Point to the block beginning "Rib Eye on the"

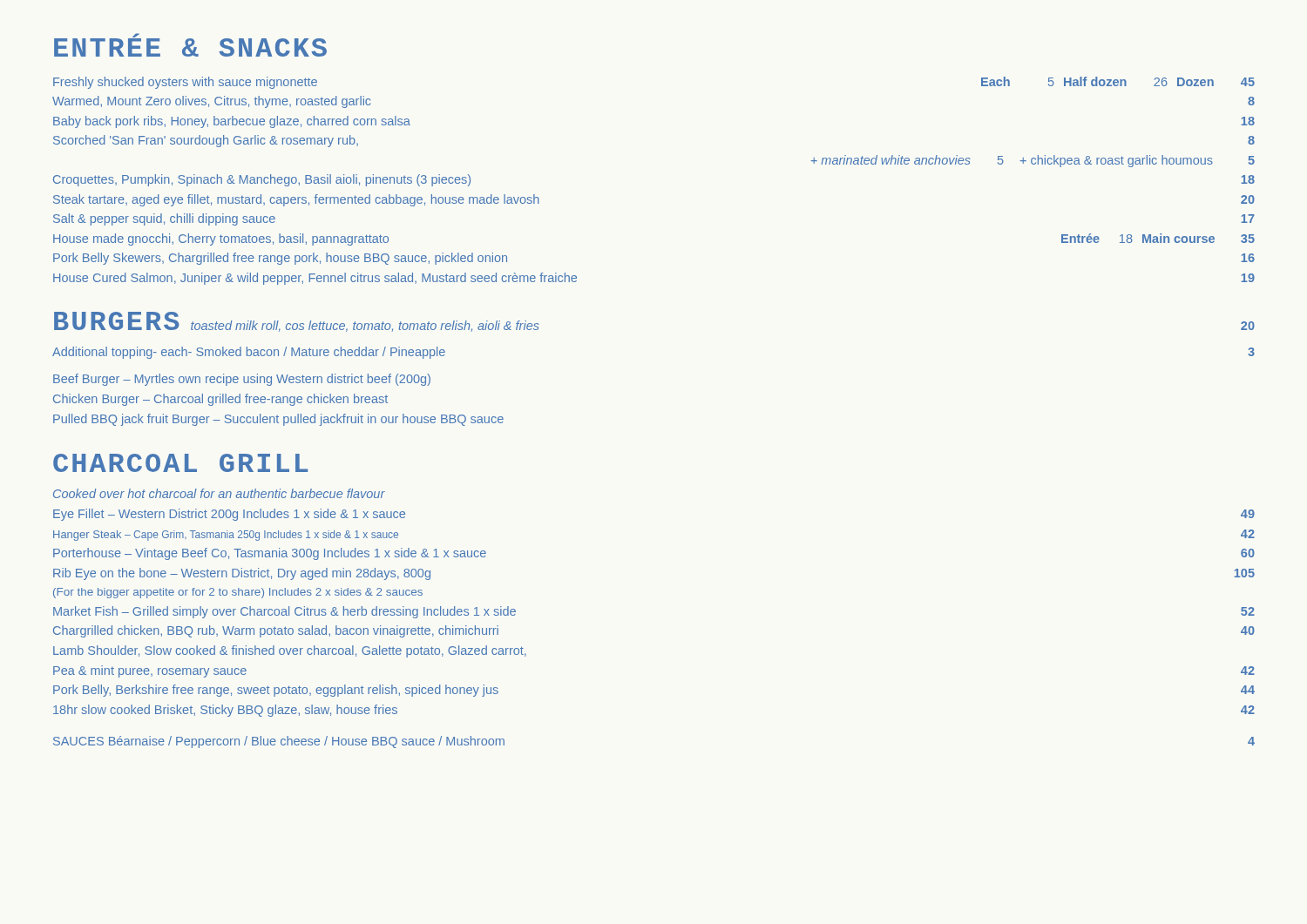coord(242,573)
